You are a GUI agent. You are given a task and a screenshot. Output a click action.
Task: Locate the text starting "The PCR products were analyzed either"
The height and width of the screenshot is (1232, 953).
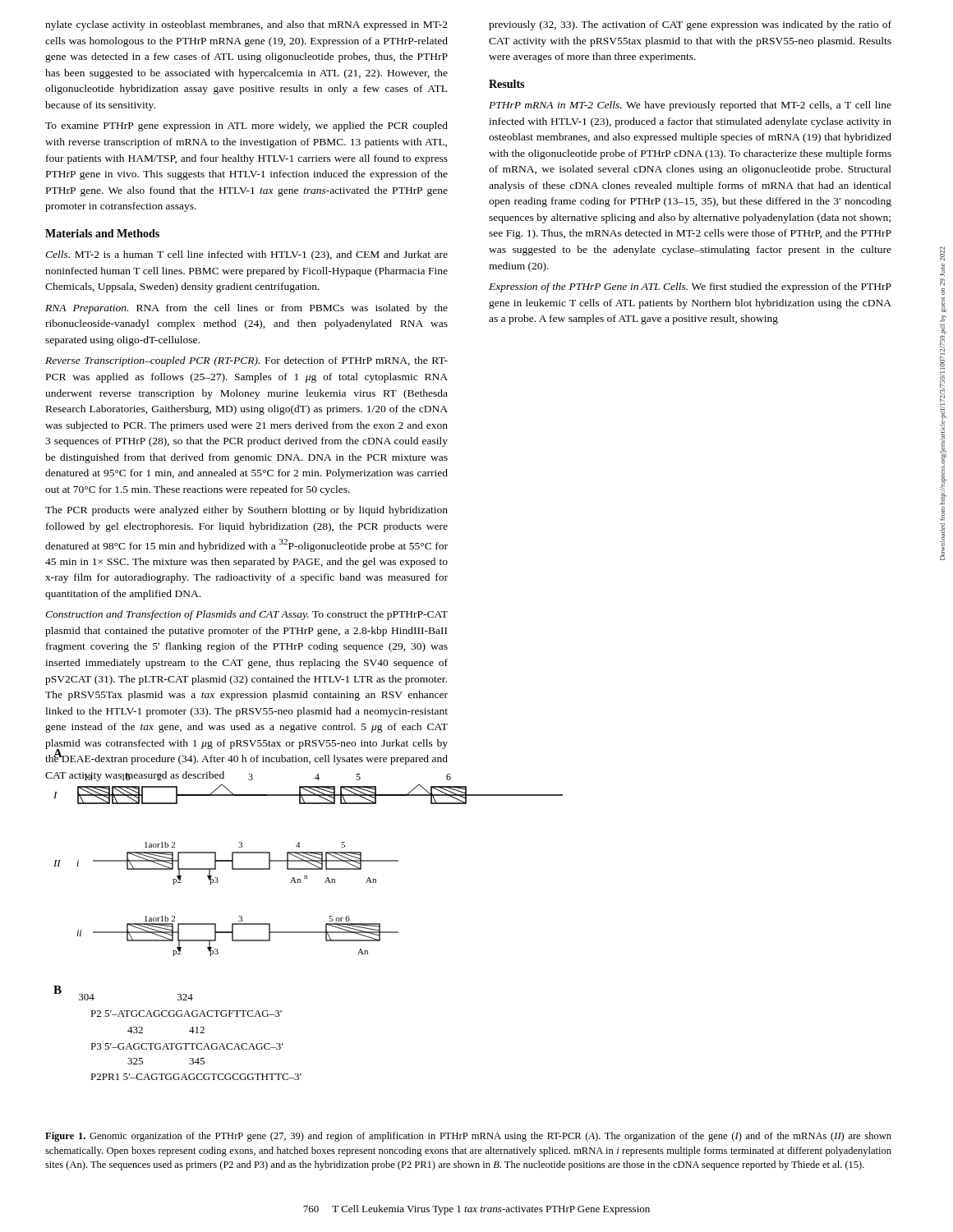(246, 552)
